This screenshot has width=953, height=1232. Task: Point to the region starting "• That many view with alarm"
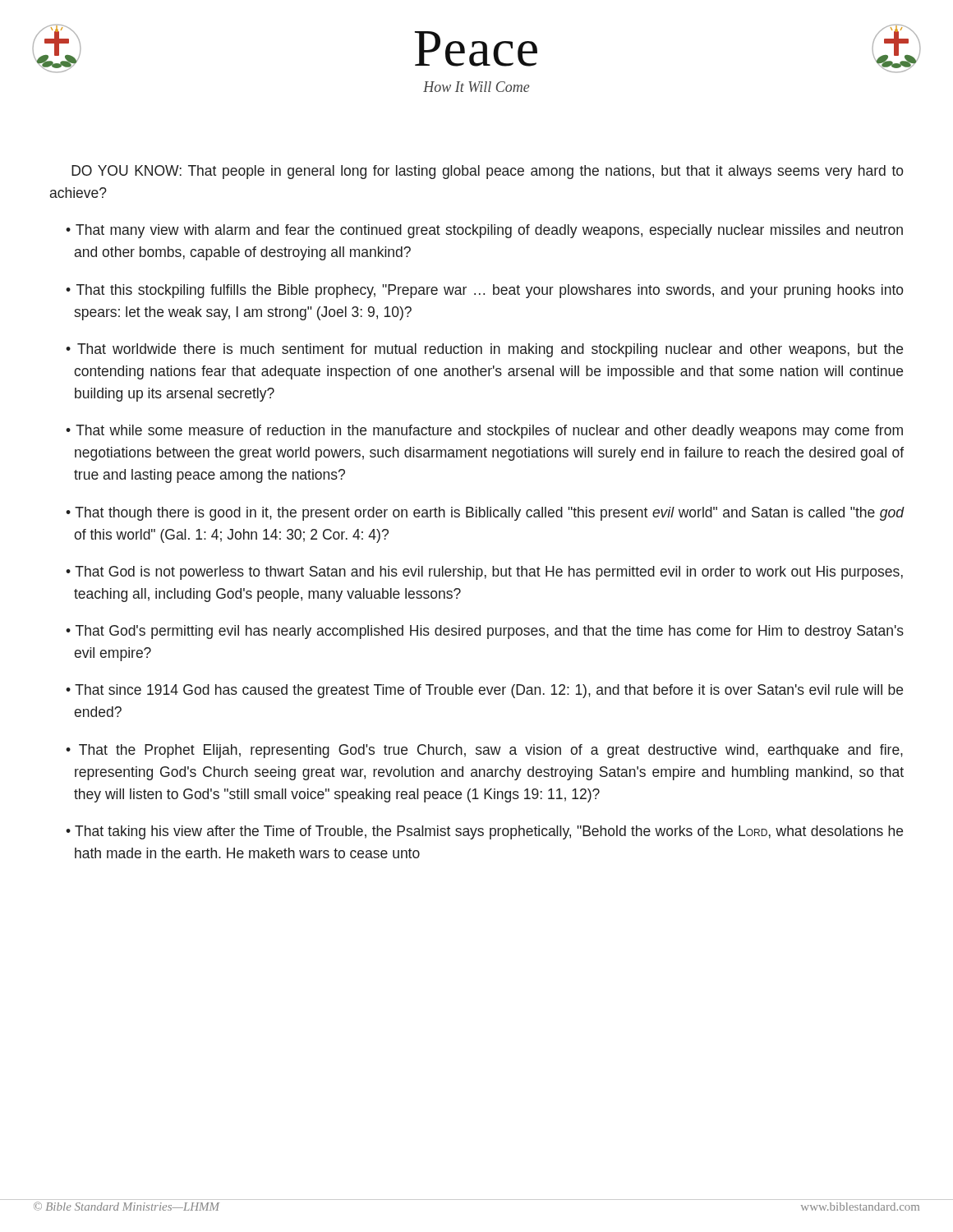point(485,241)
